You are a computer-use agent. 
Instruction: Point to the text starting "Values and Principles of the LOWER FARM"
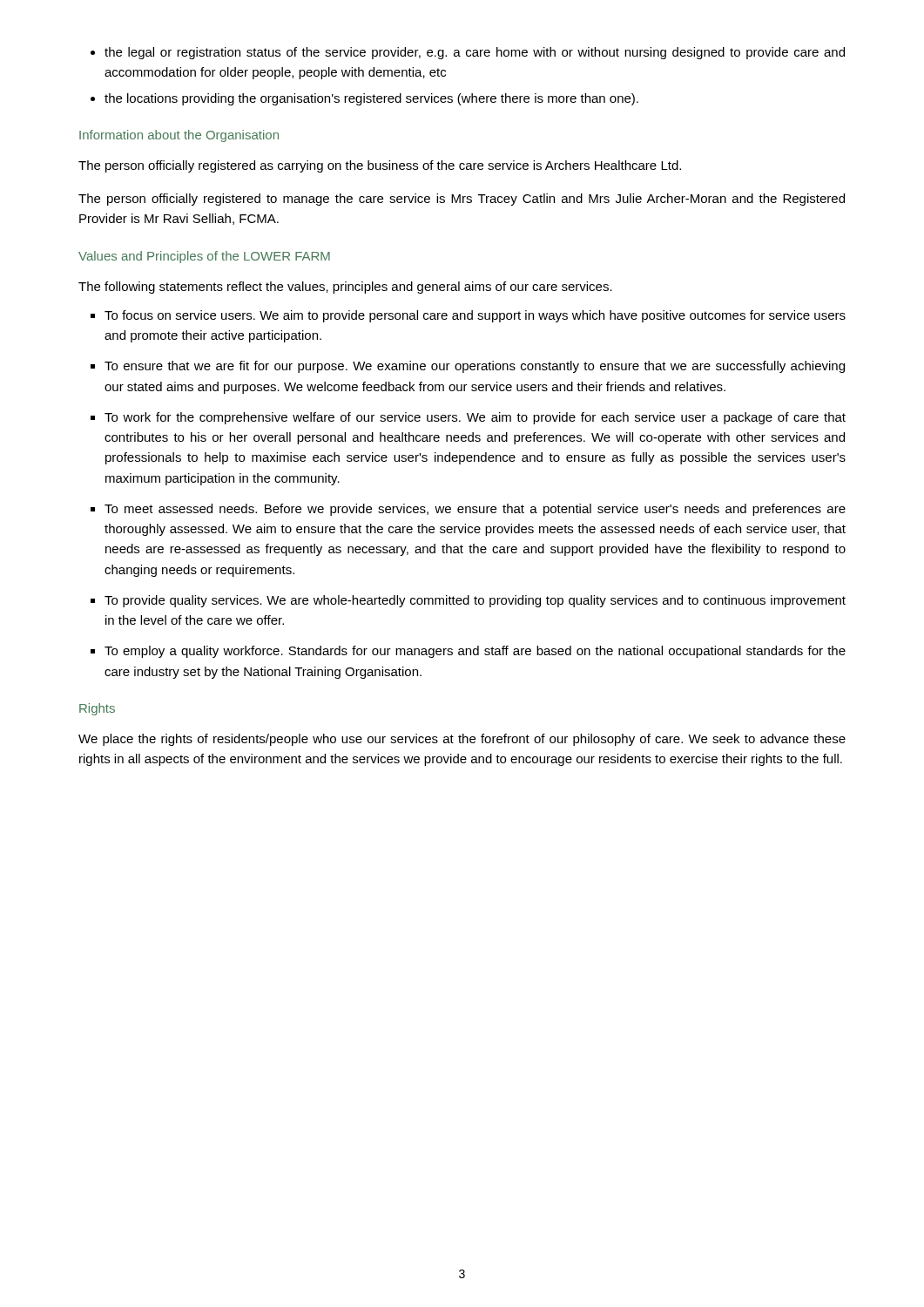(204, 257)
